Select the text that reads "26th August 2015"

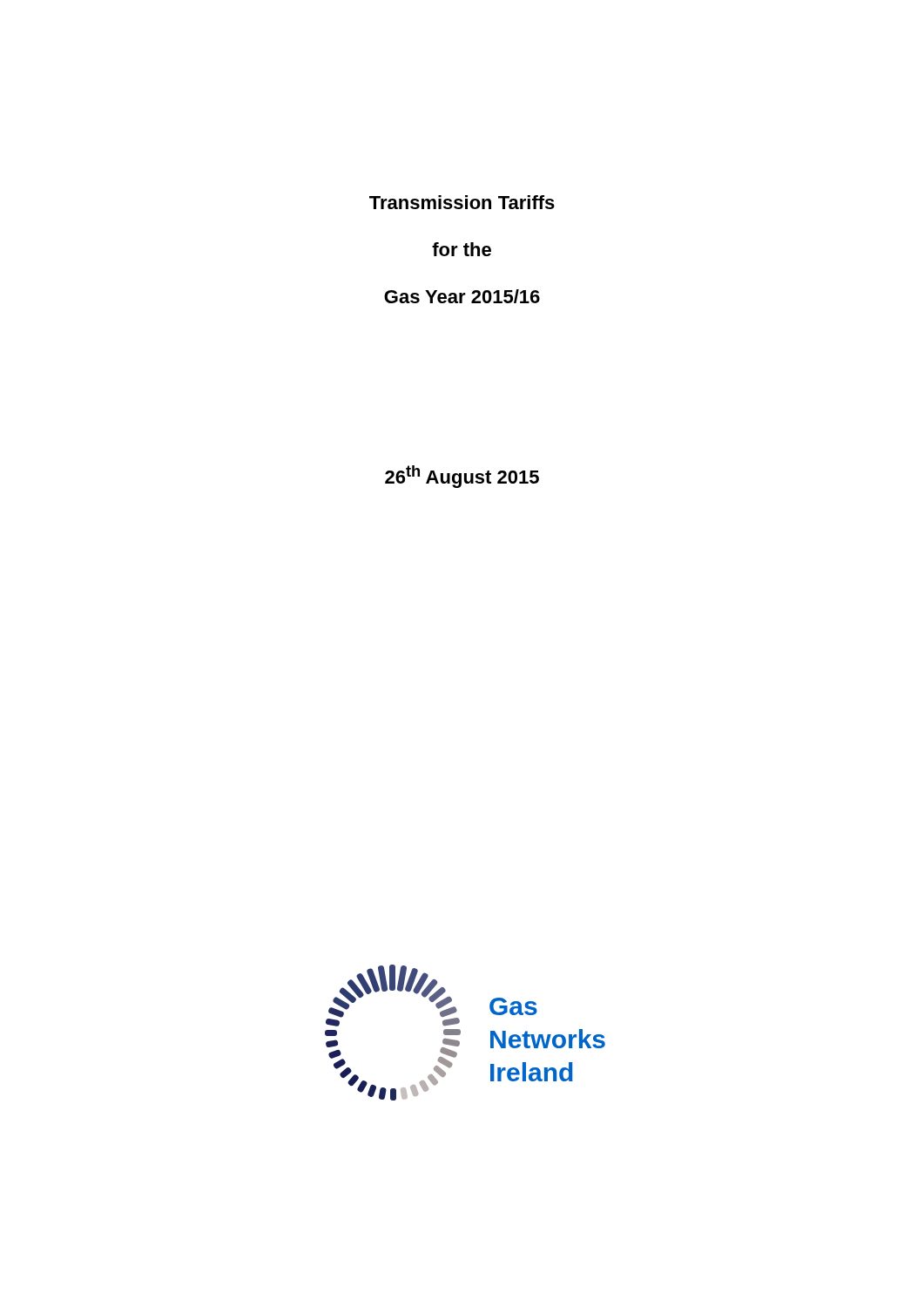click(x=462, y=475)
